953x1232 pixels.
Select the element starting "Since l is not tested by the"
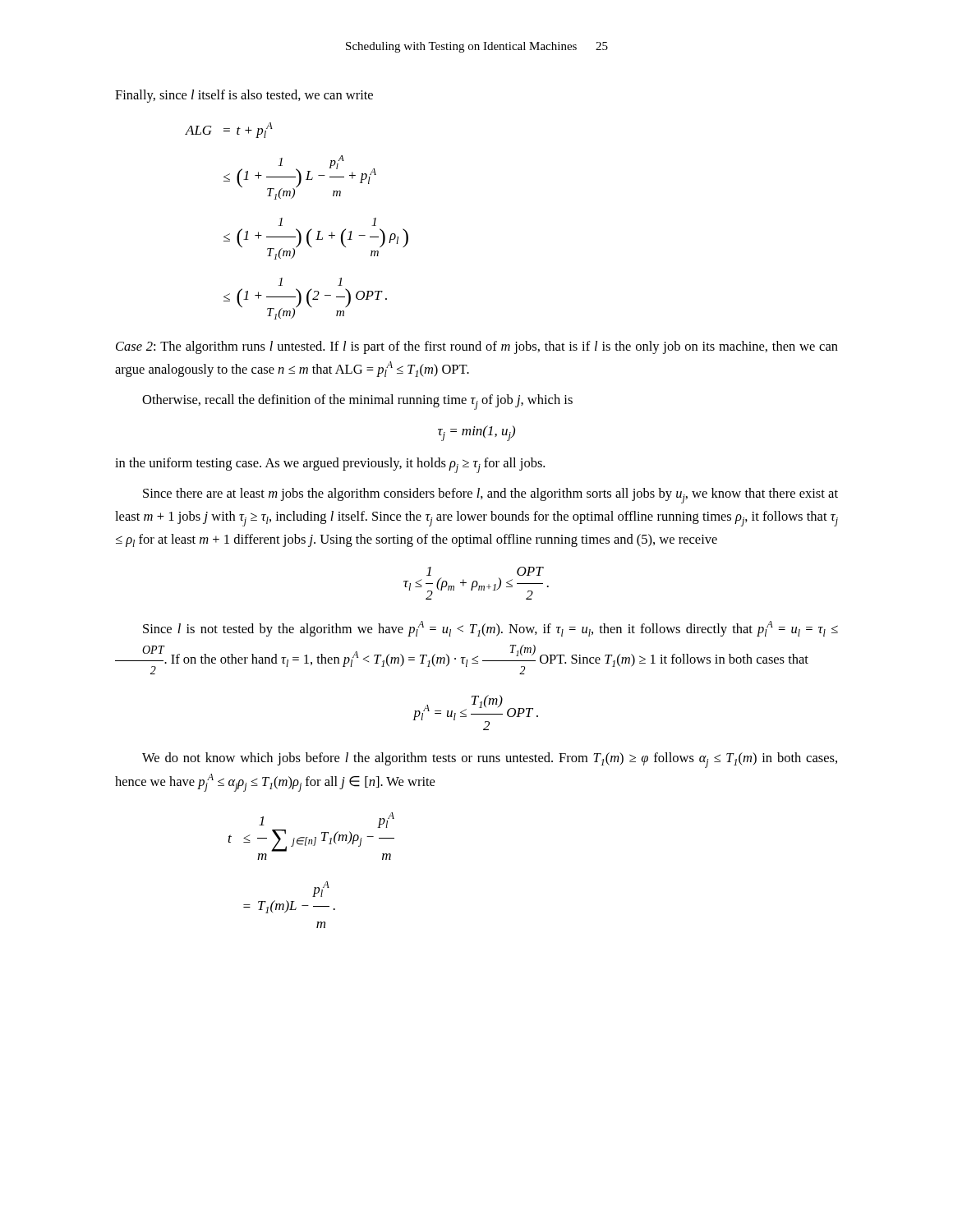point(476,648)
